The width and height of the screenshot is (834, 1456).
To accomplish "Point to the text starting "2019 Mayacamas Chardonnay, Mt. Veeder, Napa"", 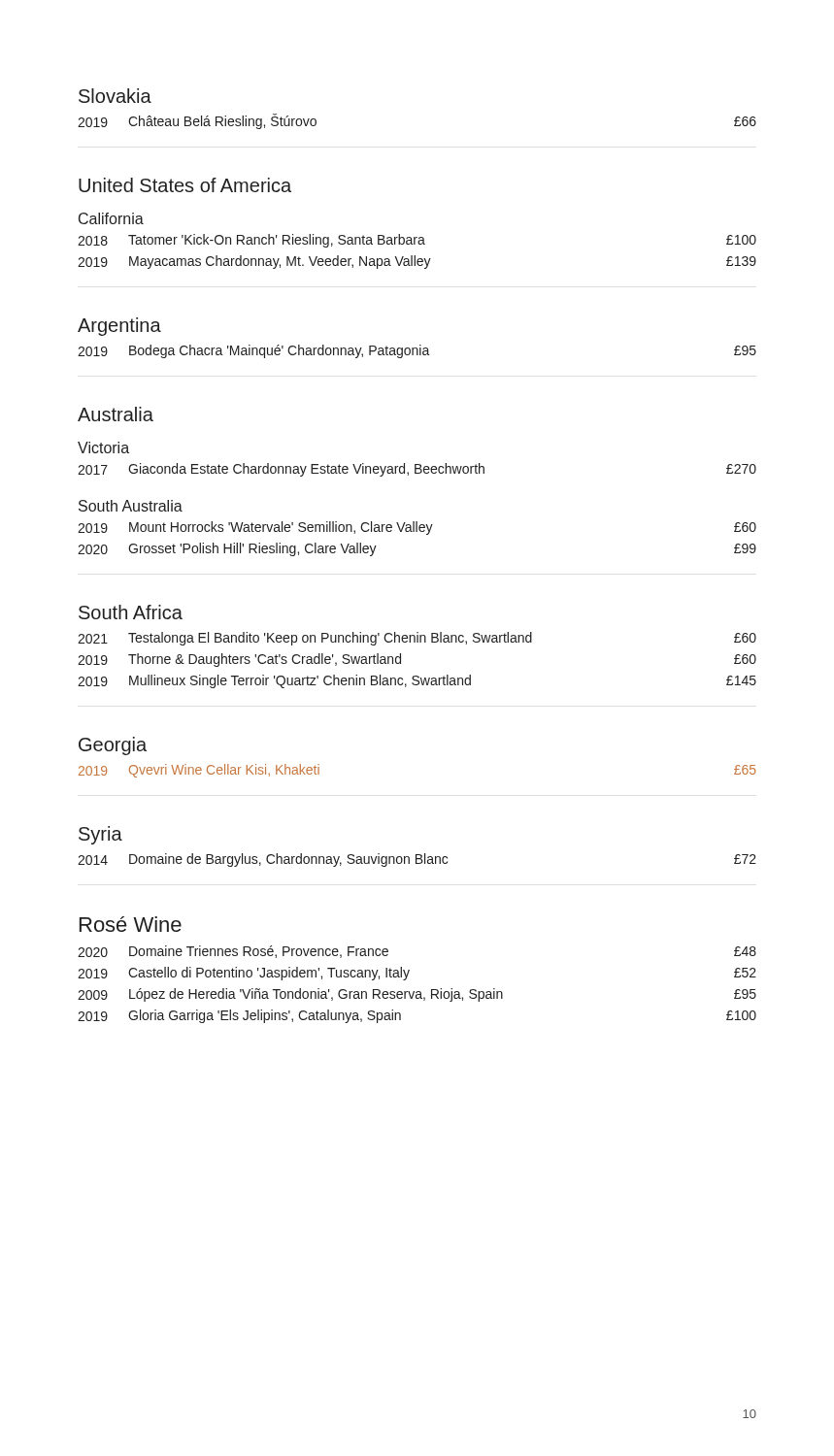I will [x=417, y=262].
